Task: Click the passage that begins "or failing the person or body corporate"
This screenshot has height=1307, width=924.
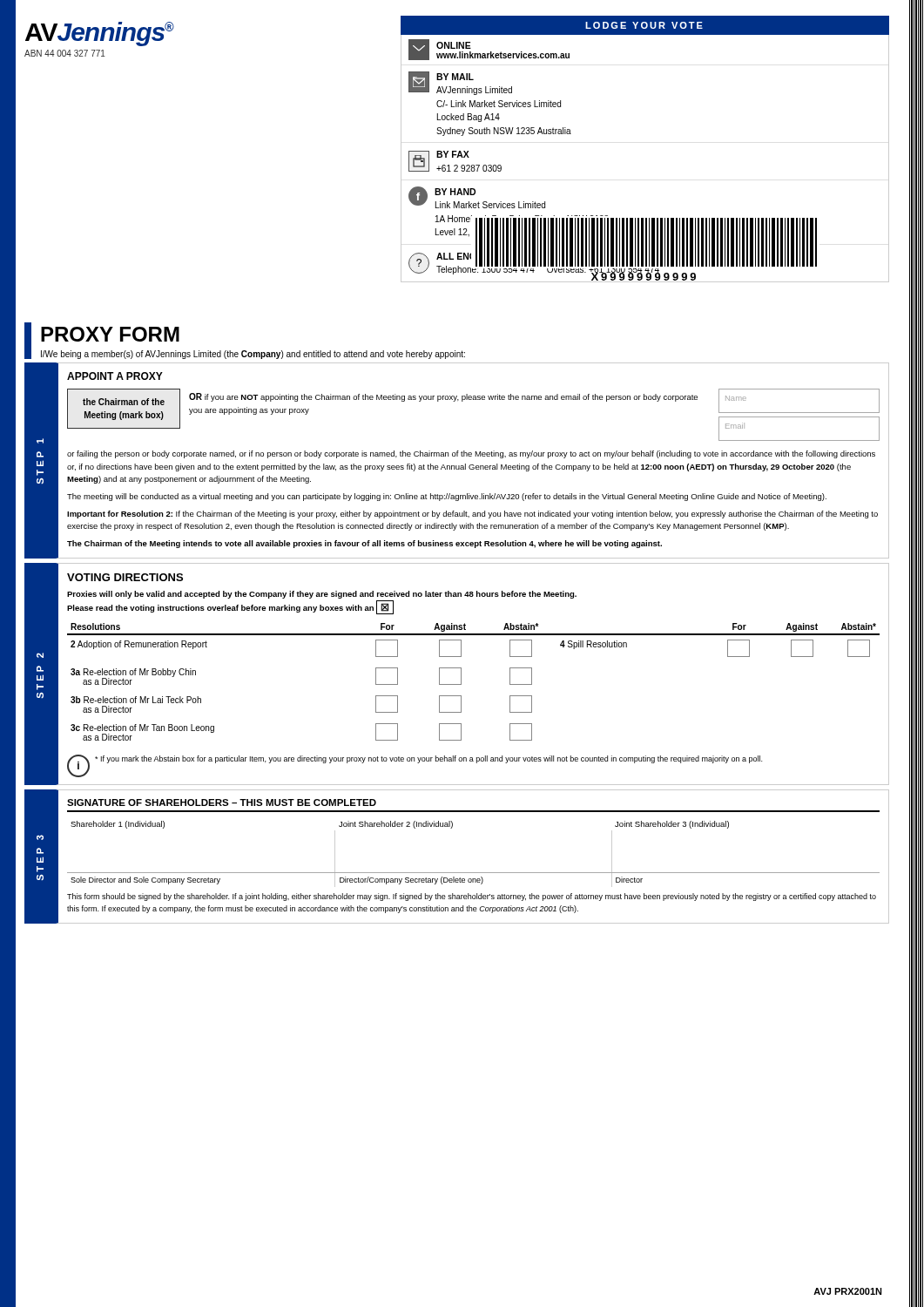Action: (x=473, y=499)
